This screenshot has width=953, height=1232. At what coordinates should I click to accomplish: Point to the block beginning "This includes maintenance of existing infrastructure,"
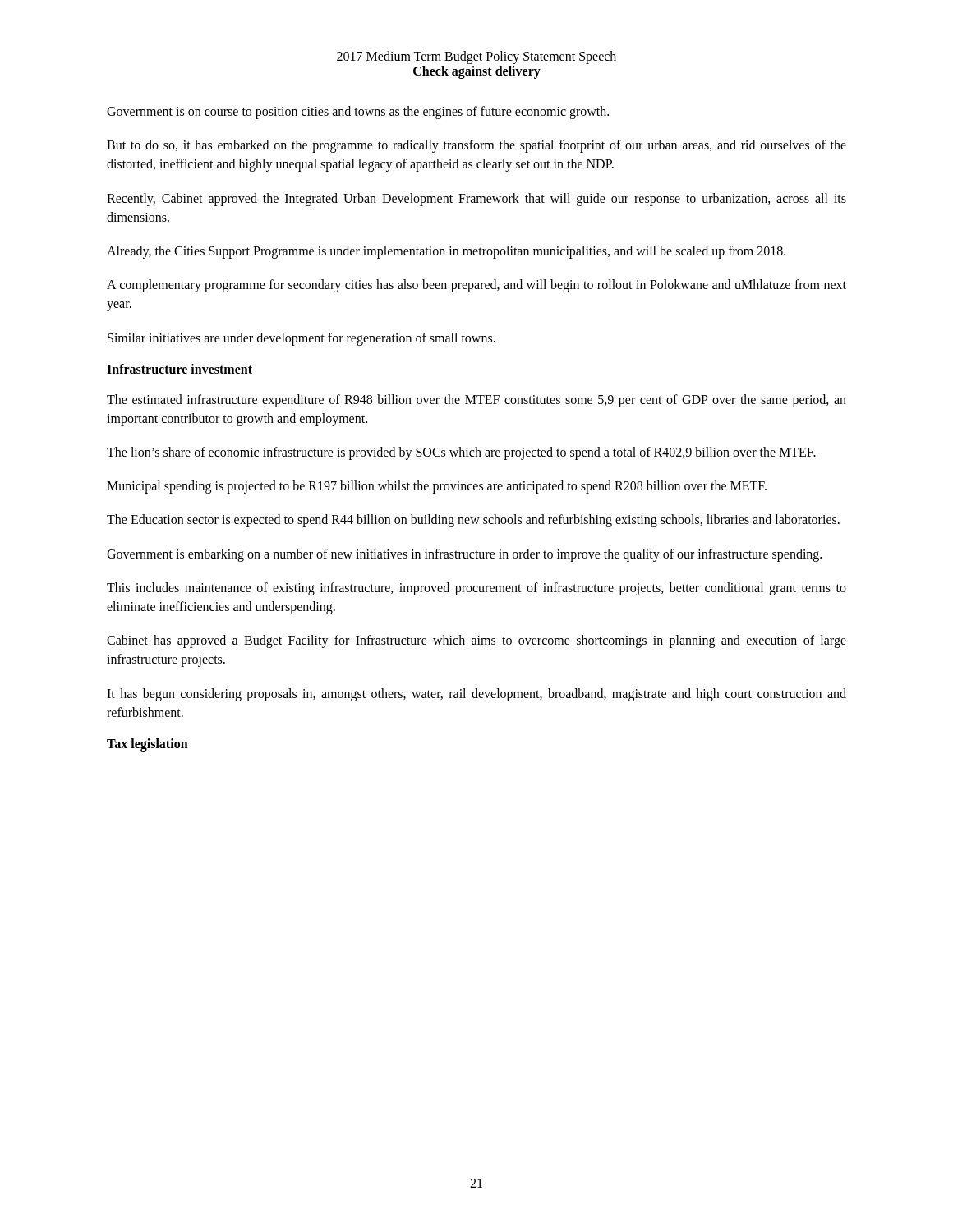(476, 597)
